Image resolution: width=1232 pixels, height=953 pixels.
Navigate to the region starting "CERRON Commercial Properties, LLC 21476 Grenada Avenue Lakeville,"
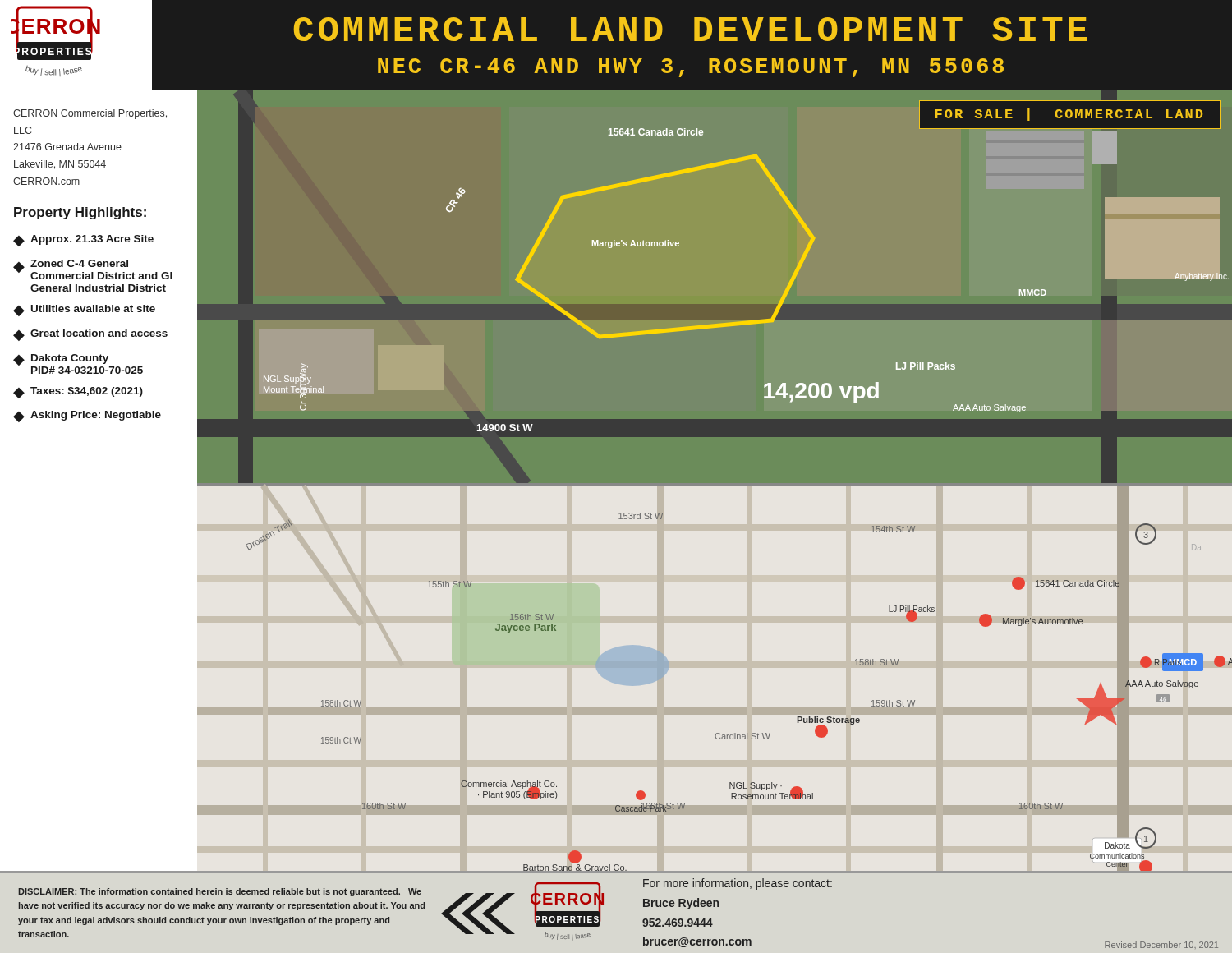tap(90, 147)
